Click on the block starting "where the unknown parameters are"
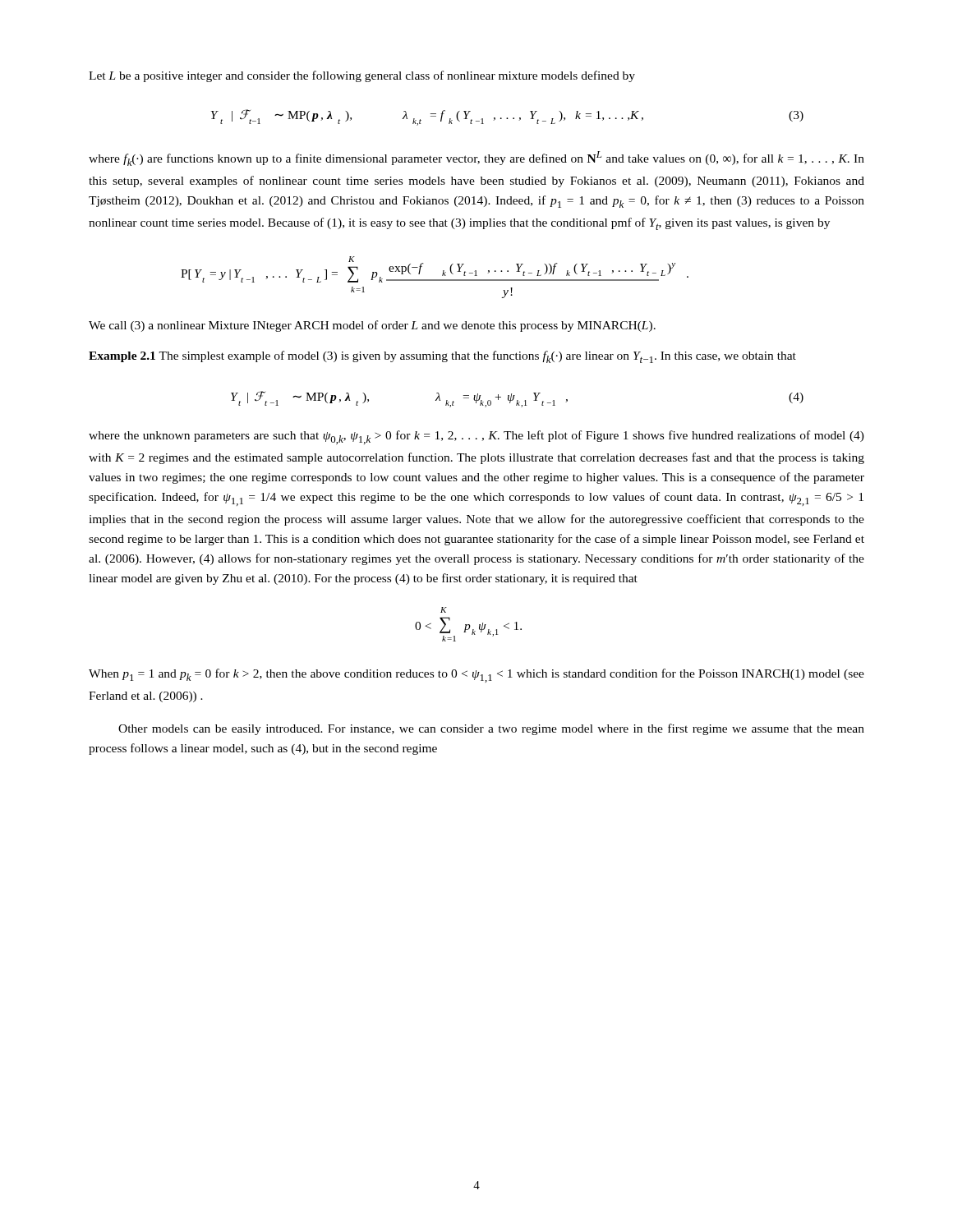Viewport: 953px width, 1232px height. coord(476,506)
